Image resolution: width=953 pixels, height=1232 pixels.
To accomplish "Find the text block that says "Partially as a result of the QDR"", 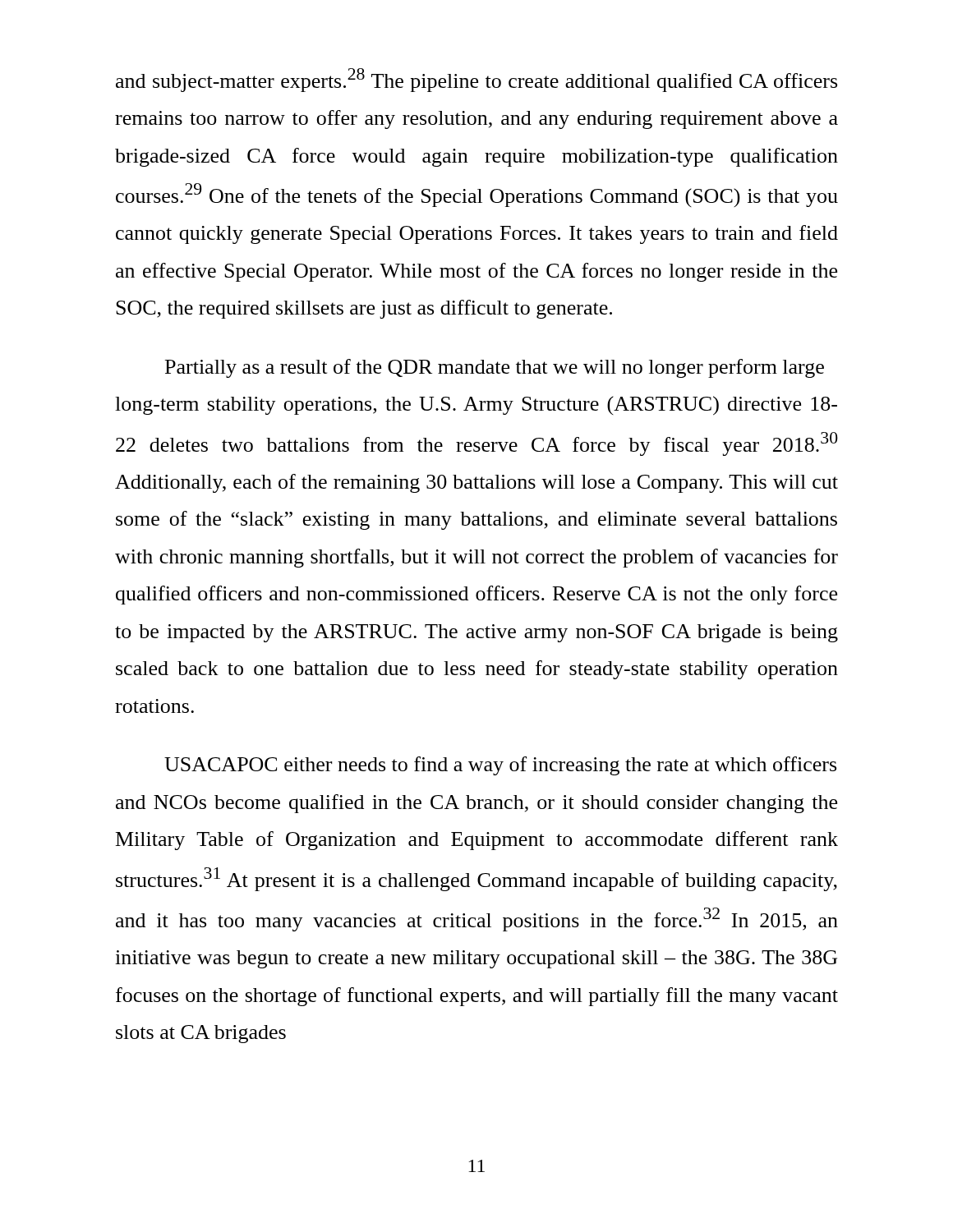I will point(476,533).
